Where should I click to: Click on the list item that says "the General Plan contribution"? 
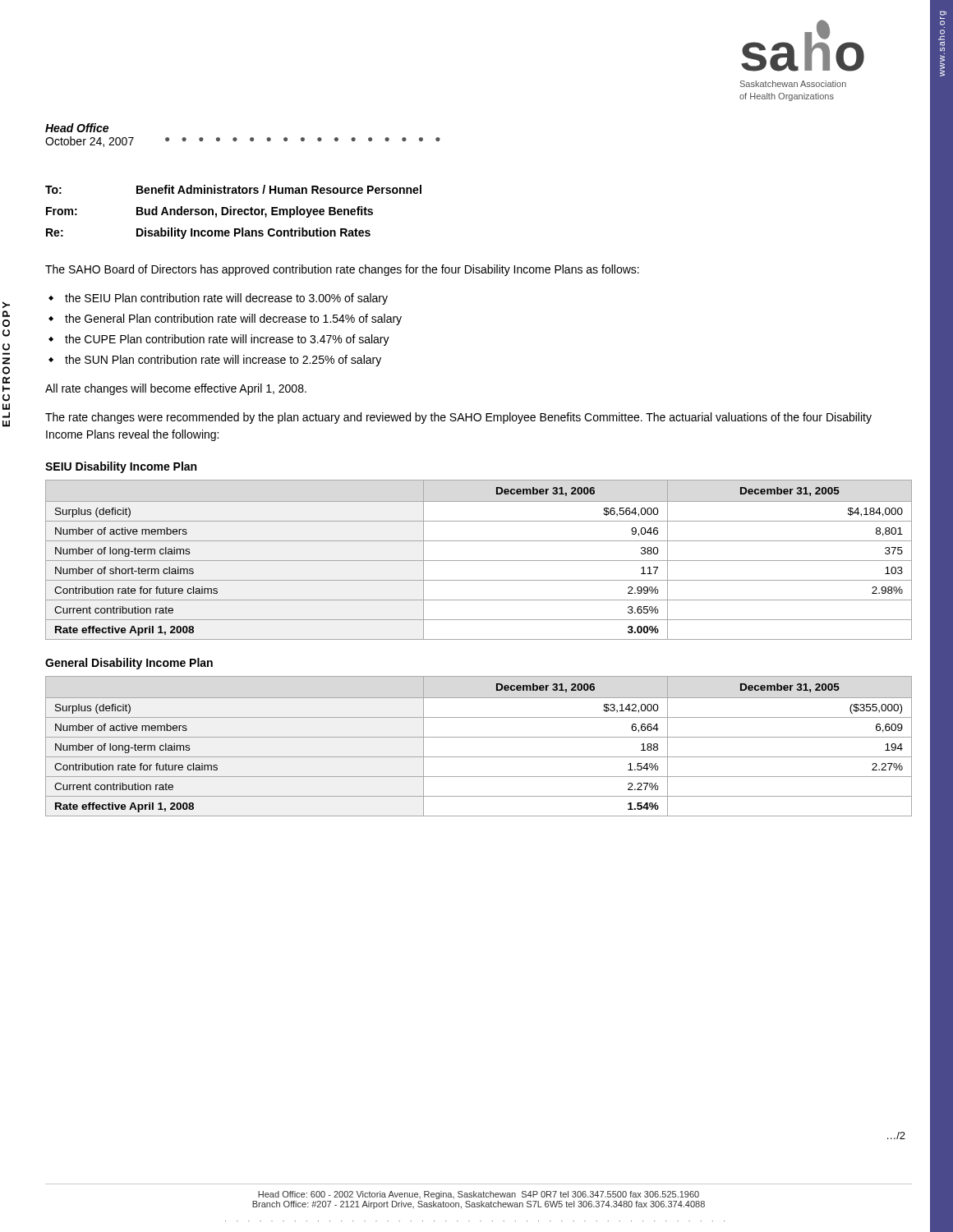point(233,319)
